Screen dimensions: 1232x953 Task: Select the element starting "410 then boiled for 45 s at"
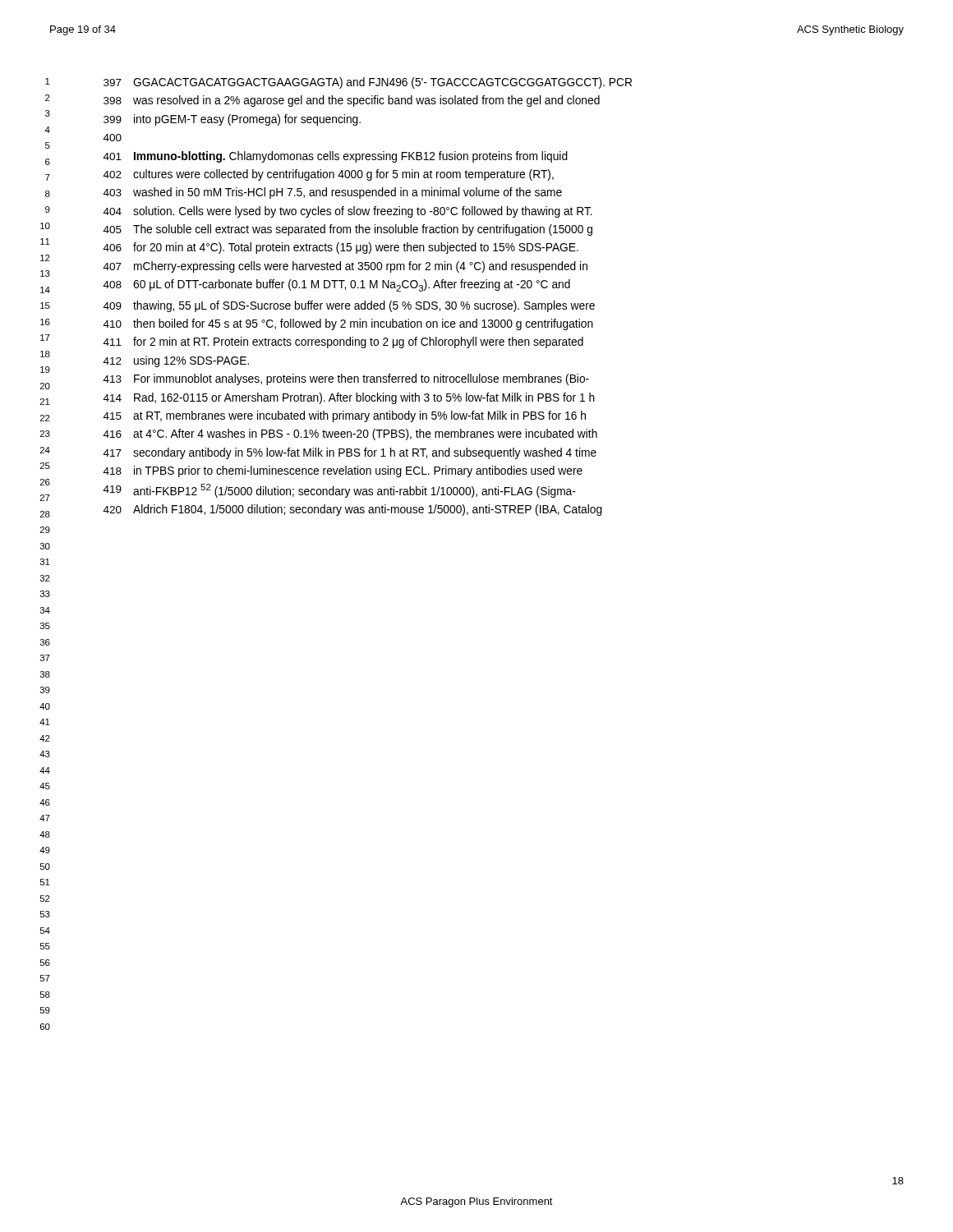pyautogui.click(x=485, y=324)
